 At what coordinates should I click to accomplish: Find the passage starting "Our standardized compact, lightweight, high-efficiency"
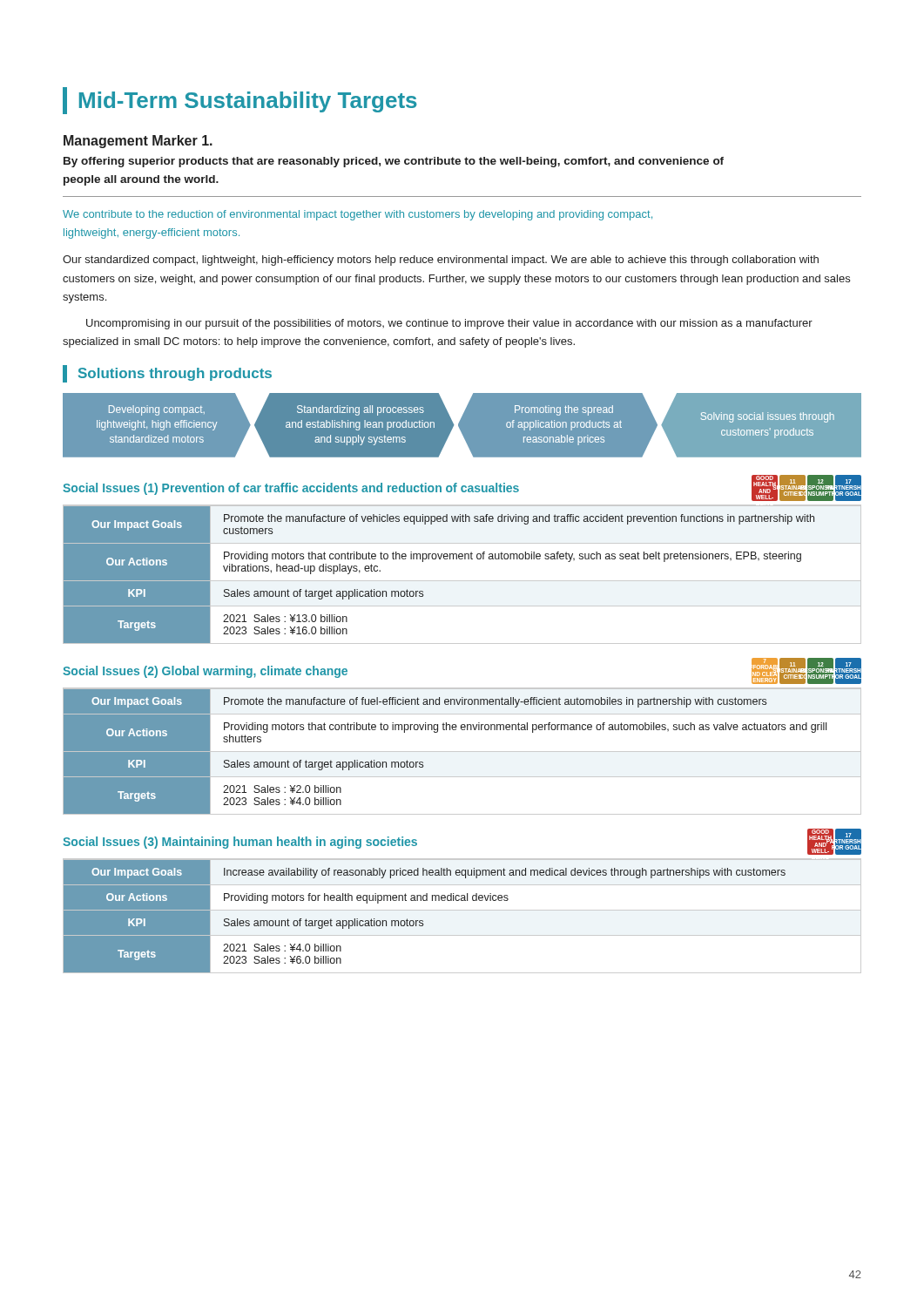(x=457, y=278)
